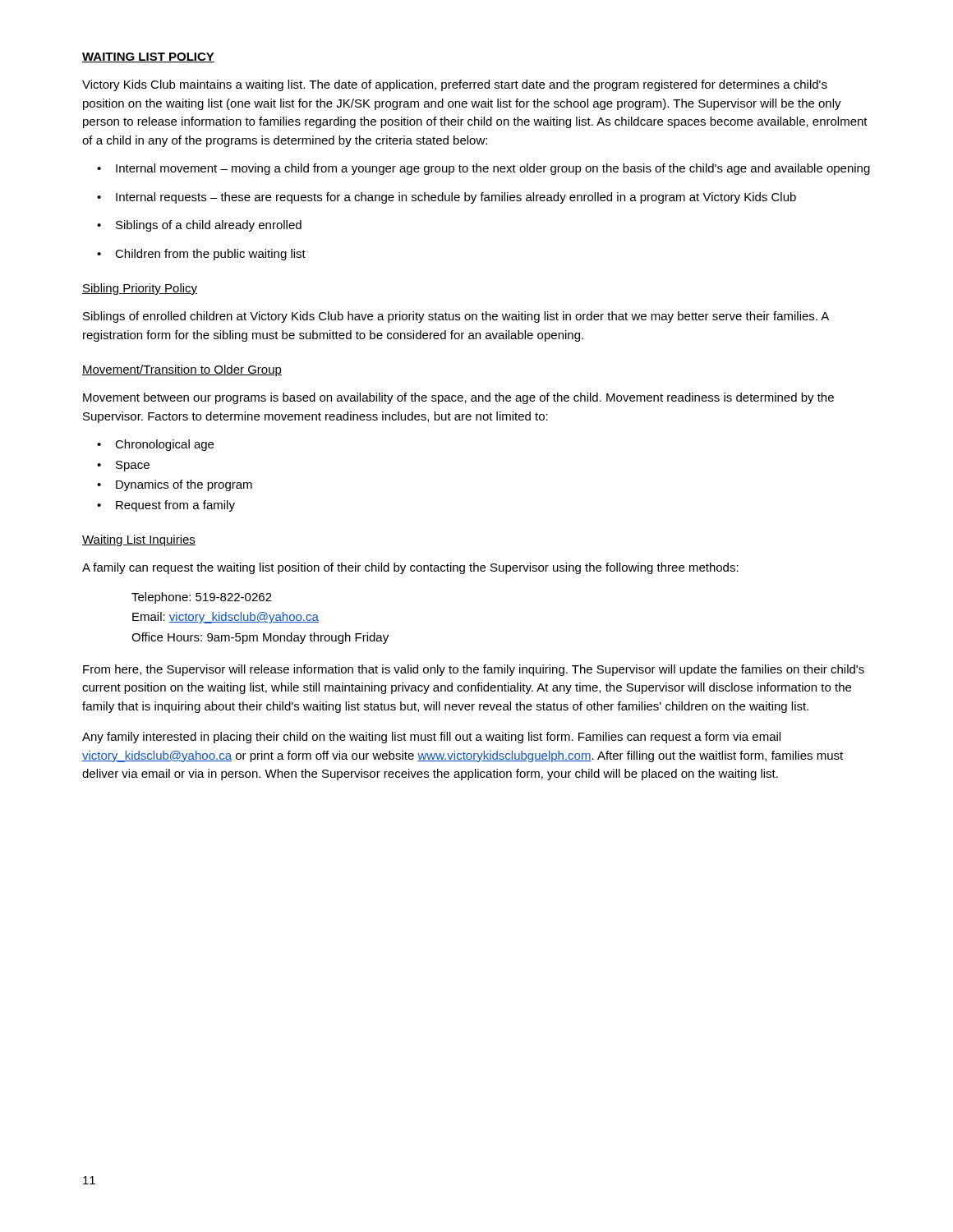Click on the passage starting "Waiting List Inquiries"

(139, 540)
